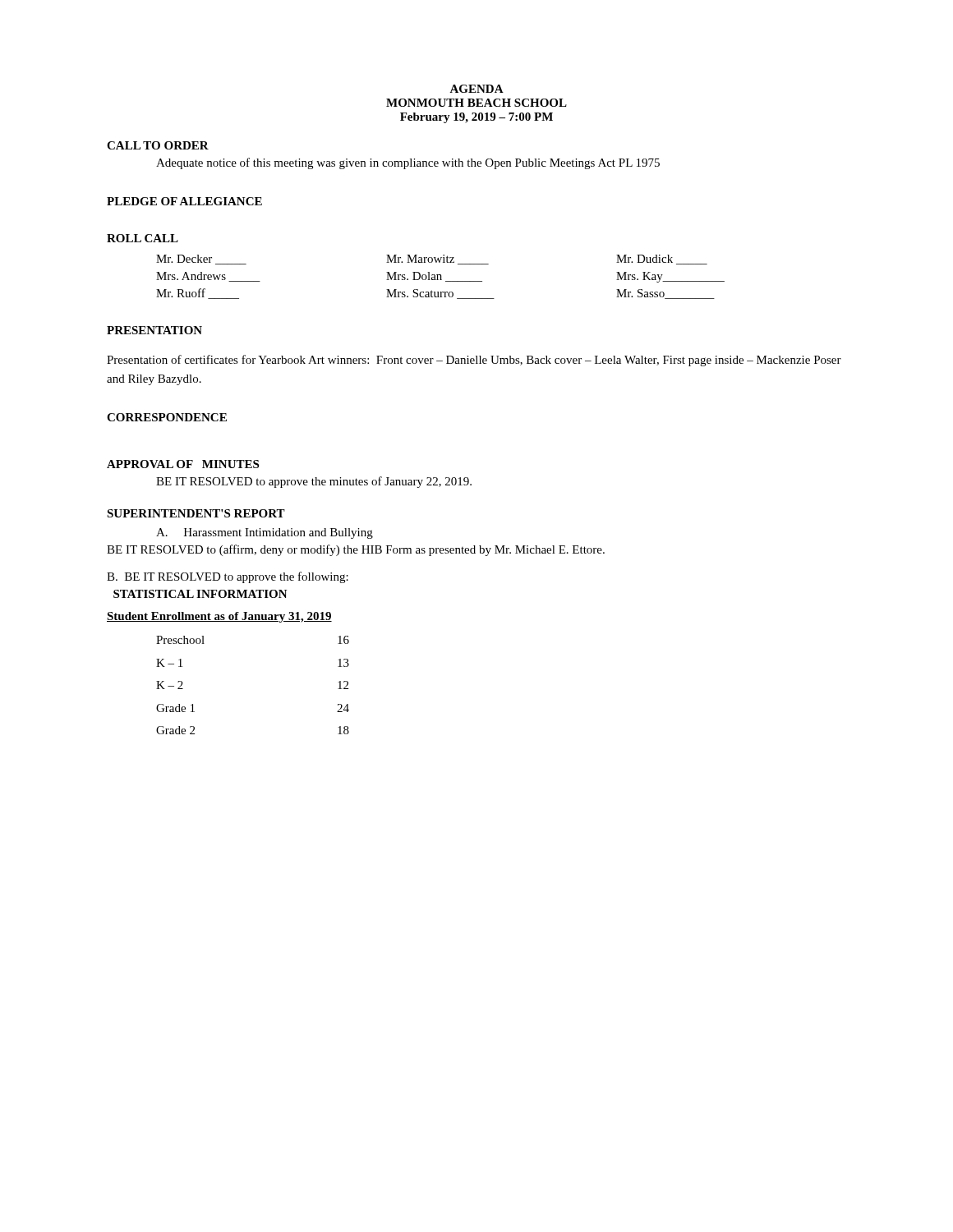Click on the section header that reads "ROLL CALL"

pyautogui.click(x=143, y=238)
